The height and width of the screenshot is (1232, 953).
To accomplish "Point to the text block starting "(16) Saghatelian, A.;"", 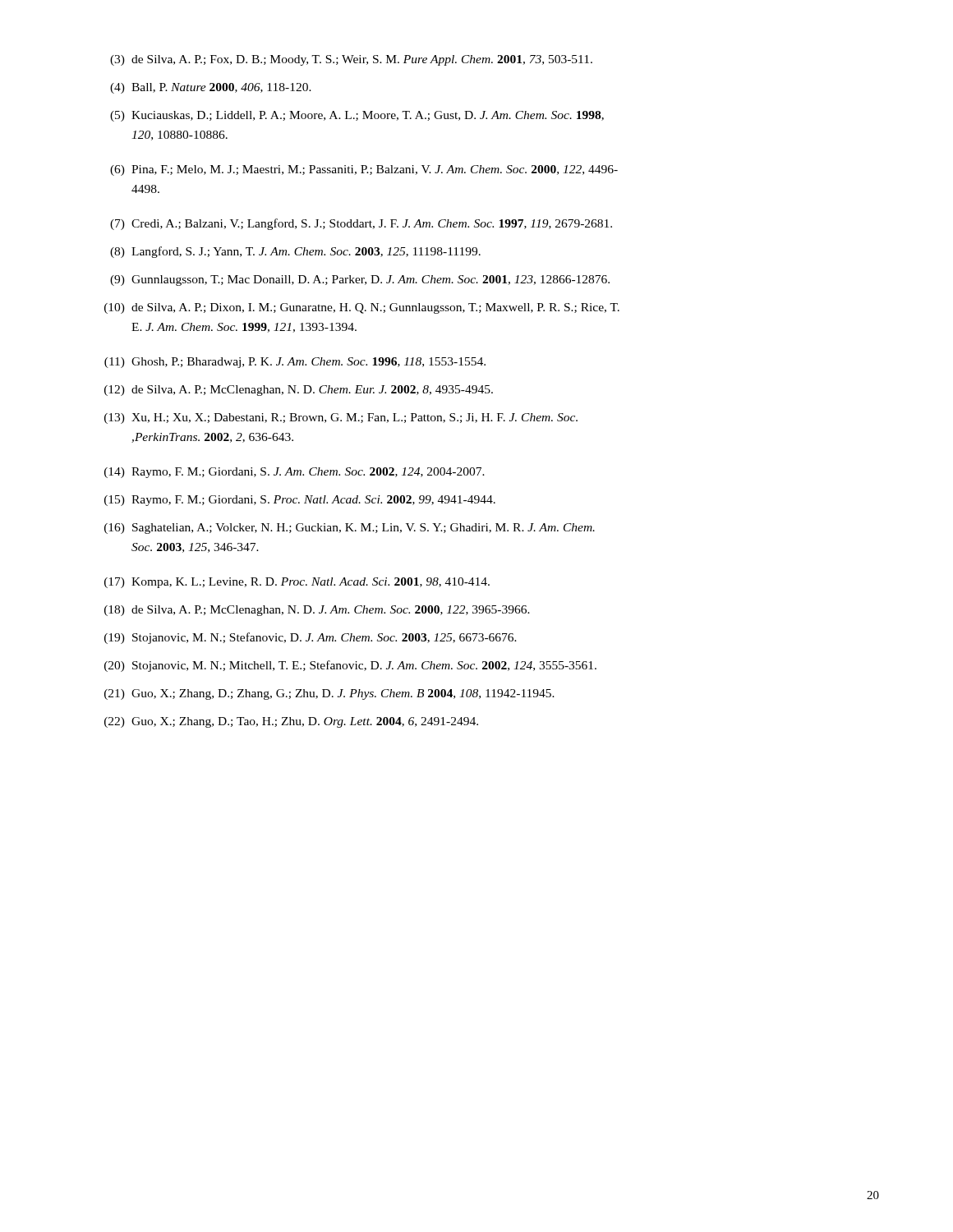I will point(481,537).
